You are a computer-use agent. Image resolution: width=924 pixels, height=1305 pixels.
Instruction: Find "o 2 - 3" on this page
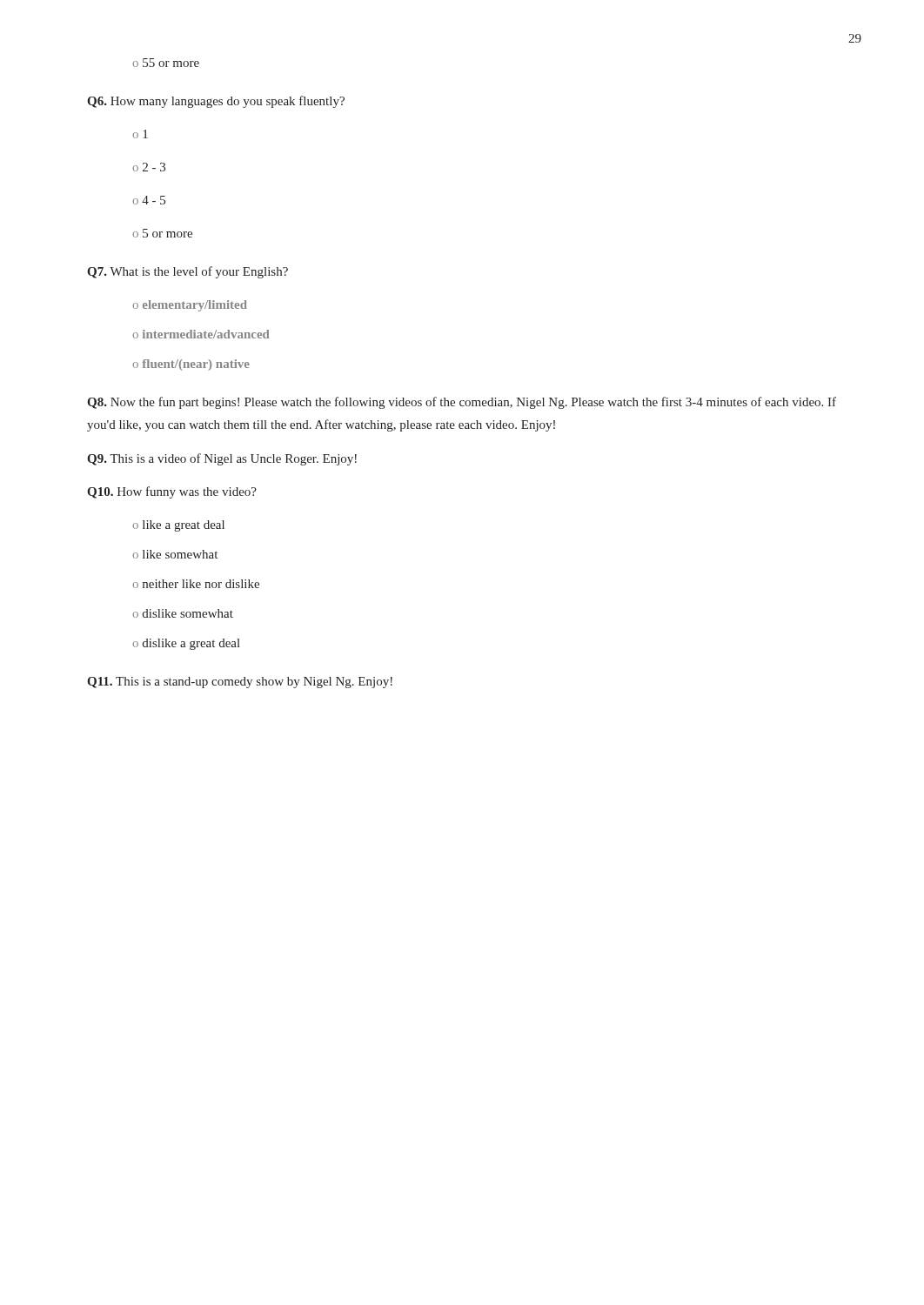click(149, 167)
